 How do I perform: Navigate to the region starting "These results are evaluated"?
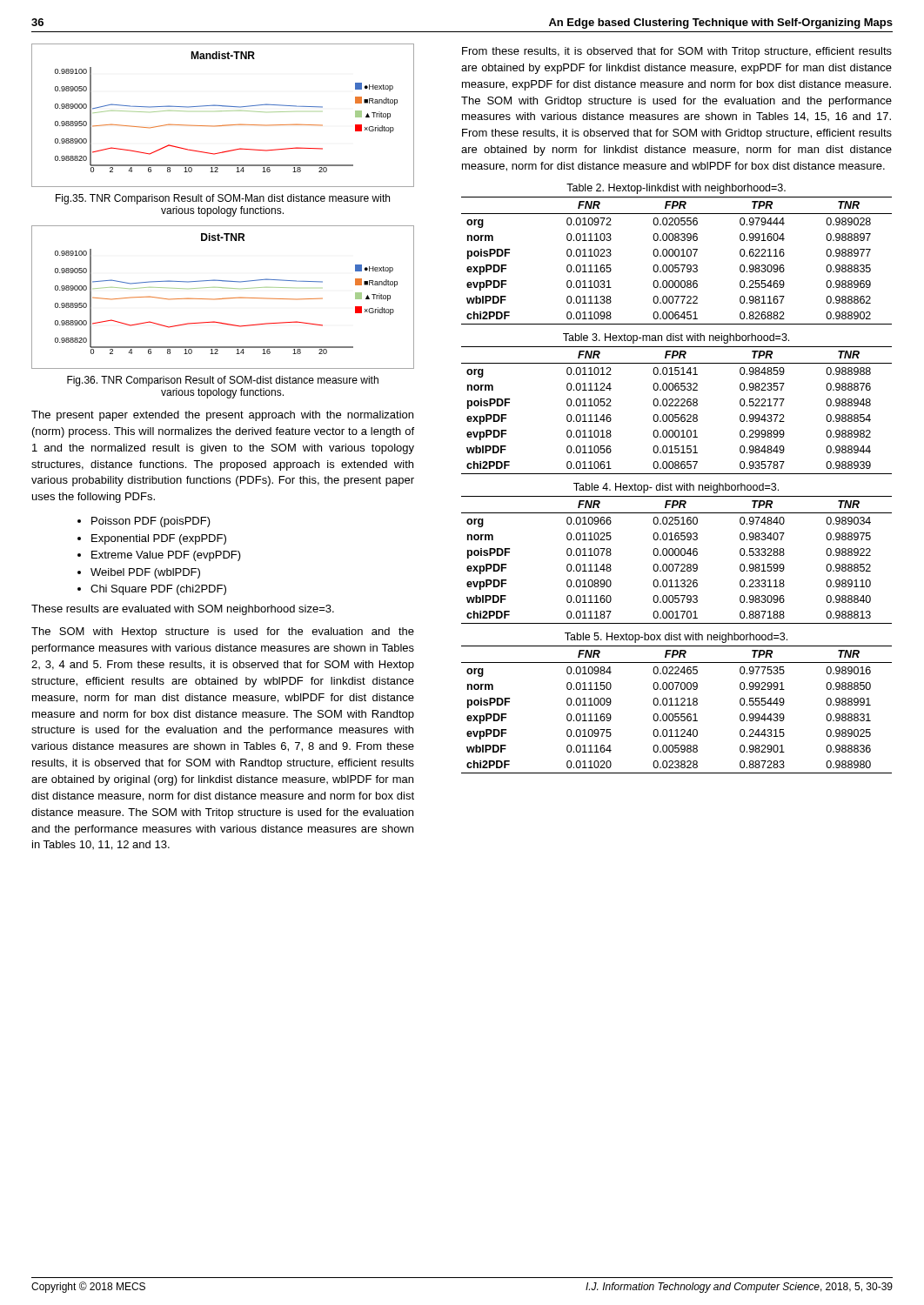point(183,608)
